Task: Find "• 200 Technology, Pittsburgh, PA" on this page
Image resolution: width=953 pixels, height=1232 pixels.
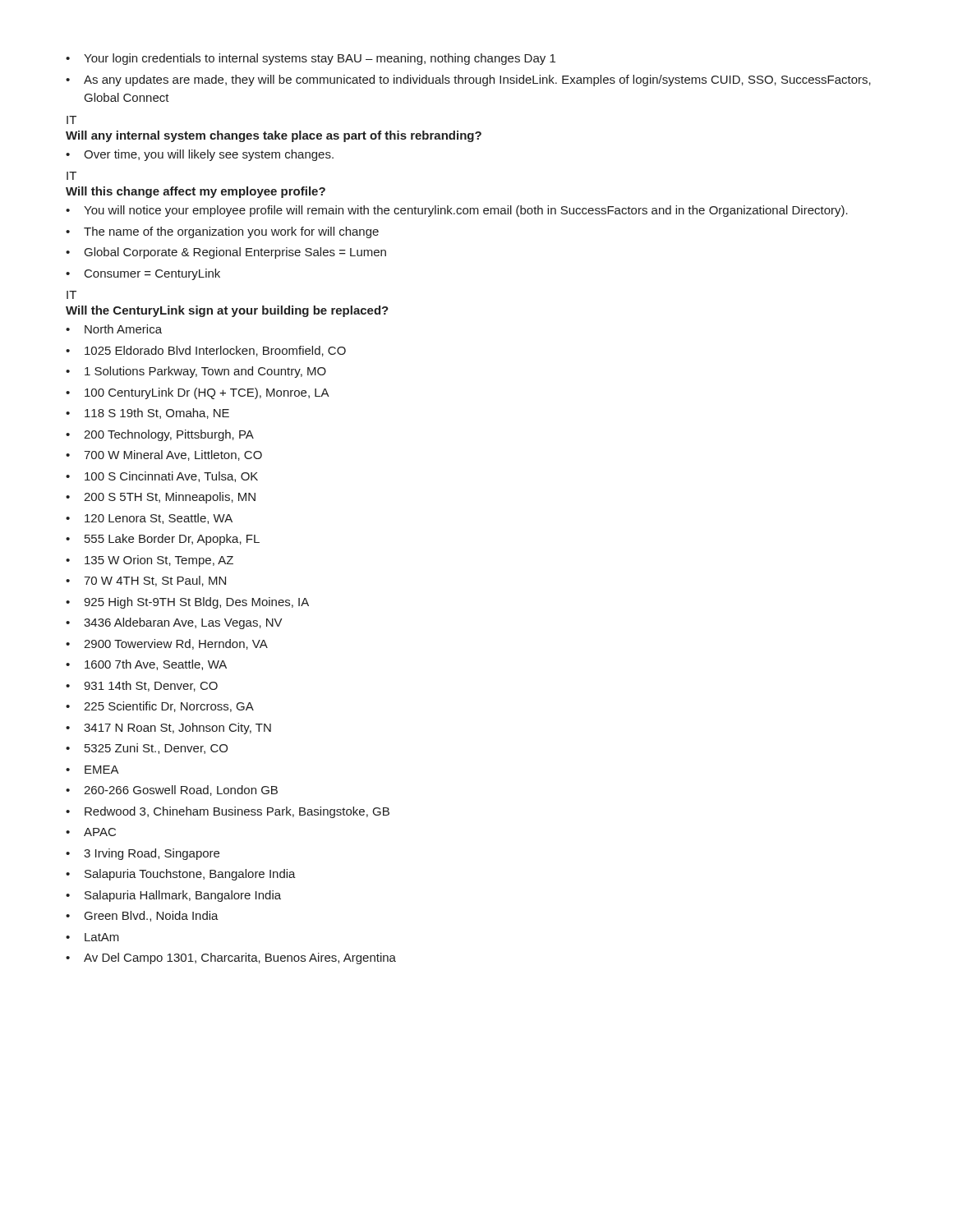Action: pos(160,435)
